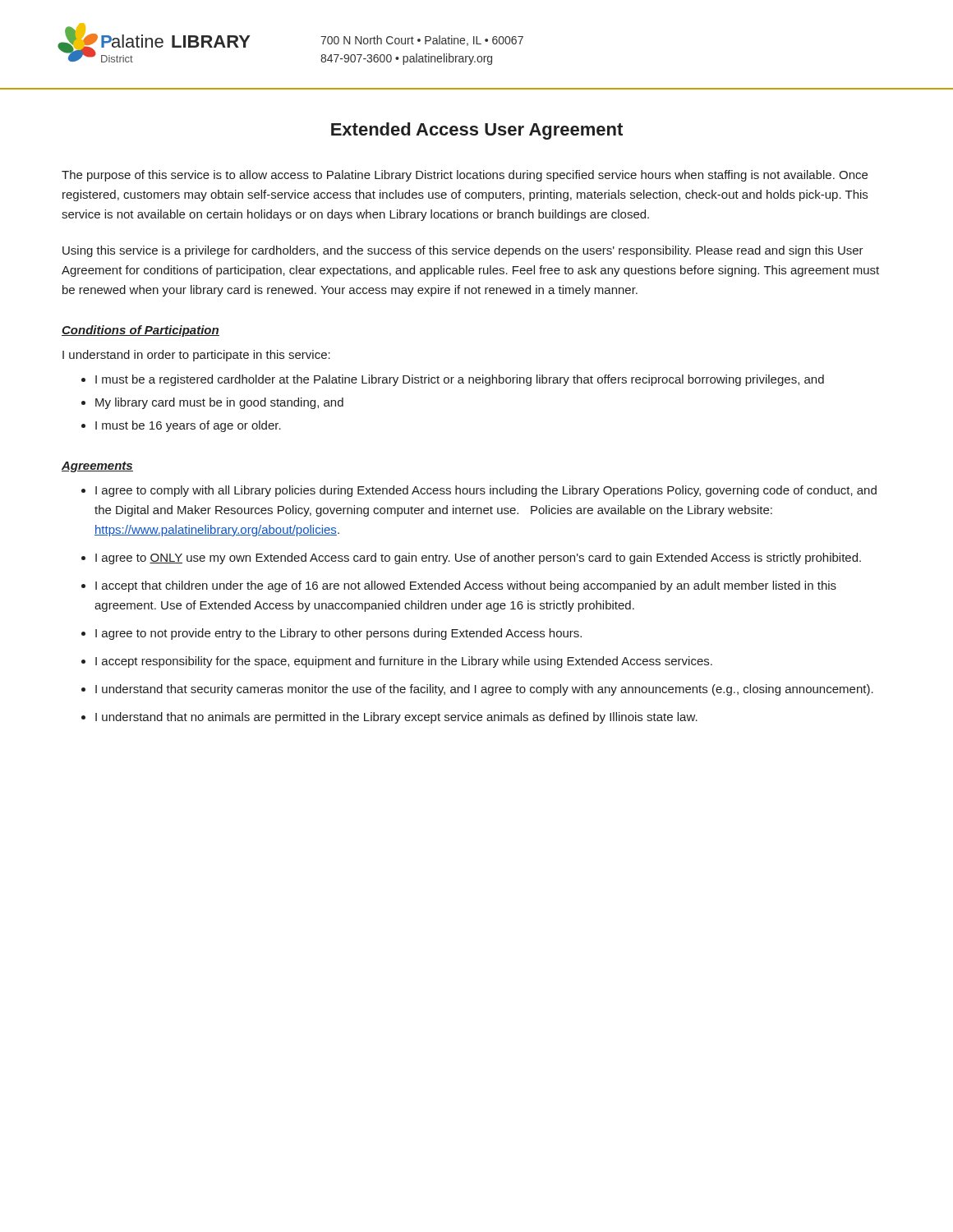Navigate to the block starting "I understand that security cameras monitor the"
The height and width of the screenshot is (1232, 953).
pos(484,689)
